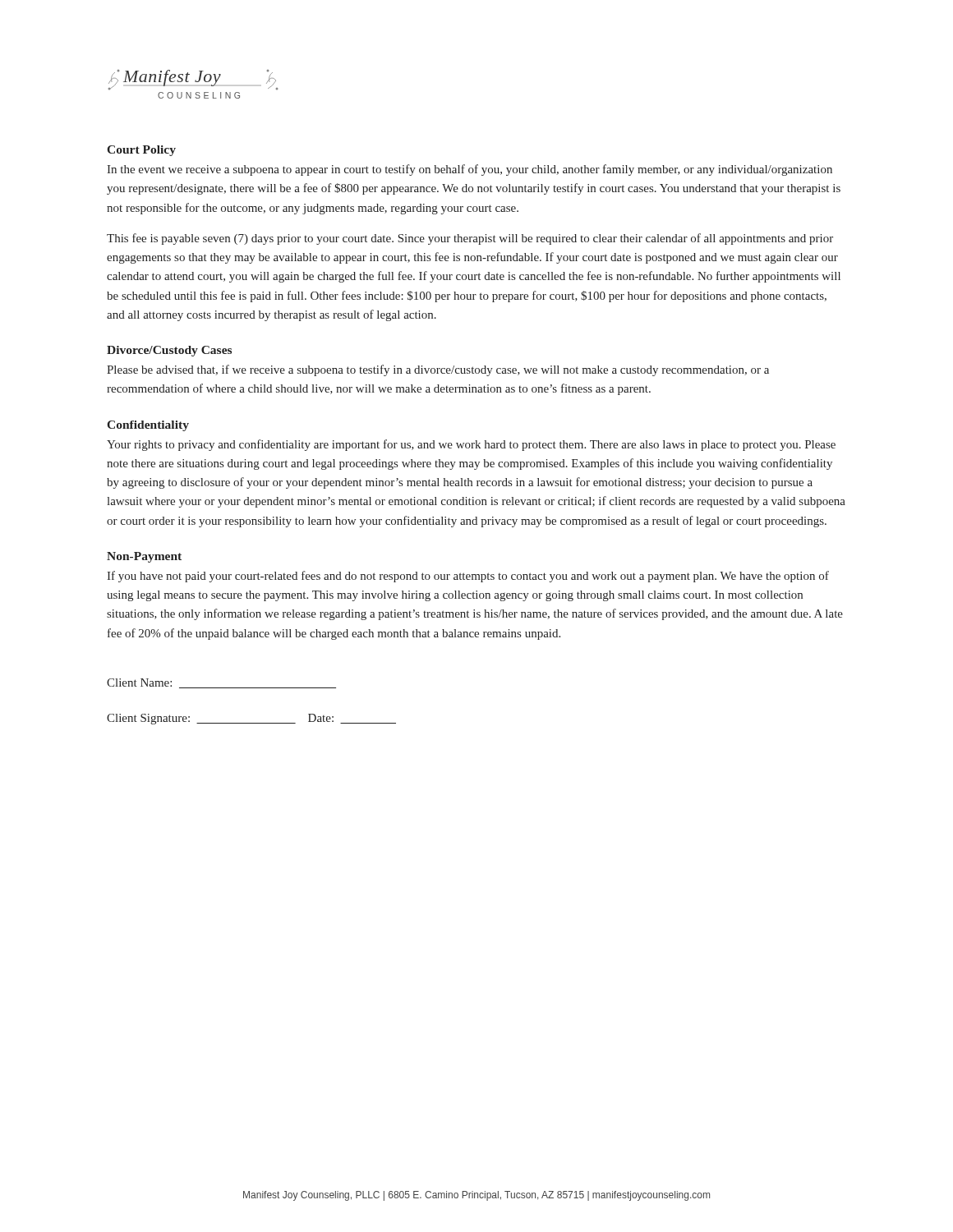The width and height of the screenshot is (953, 1232).
Task: Point to the block beginning "In the event we receive a subpoena to"
Action: click(x=474, y=188)
